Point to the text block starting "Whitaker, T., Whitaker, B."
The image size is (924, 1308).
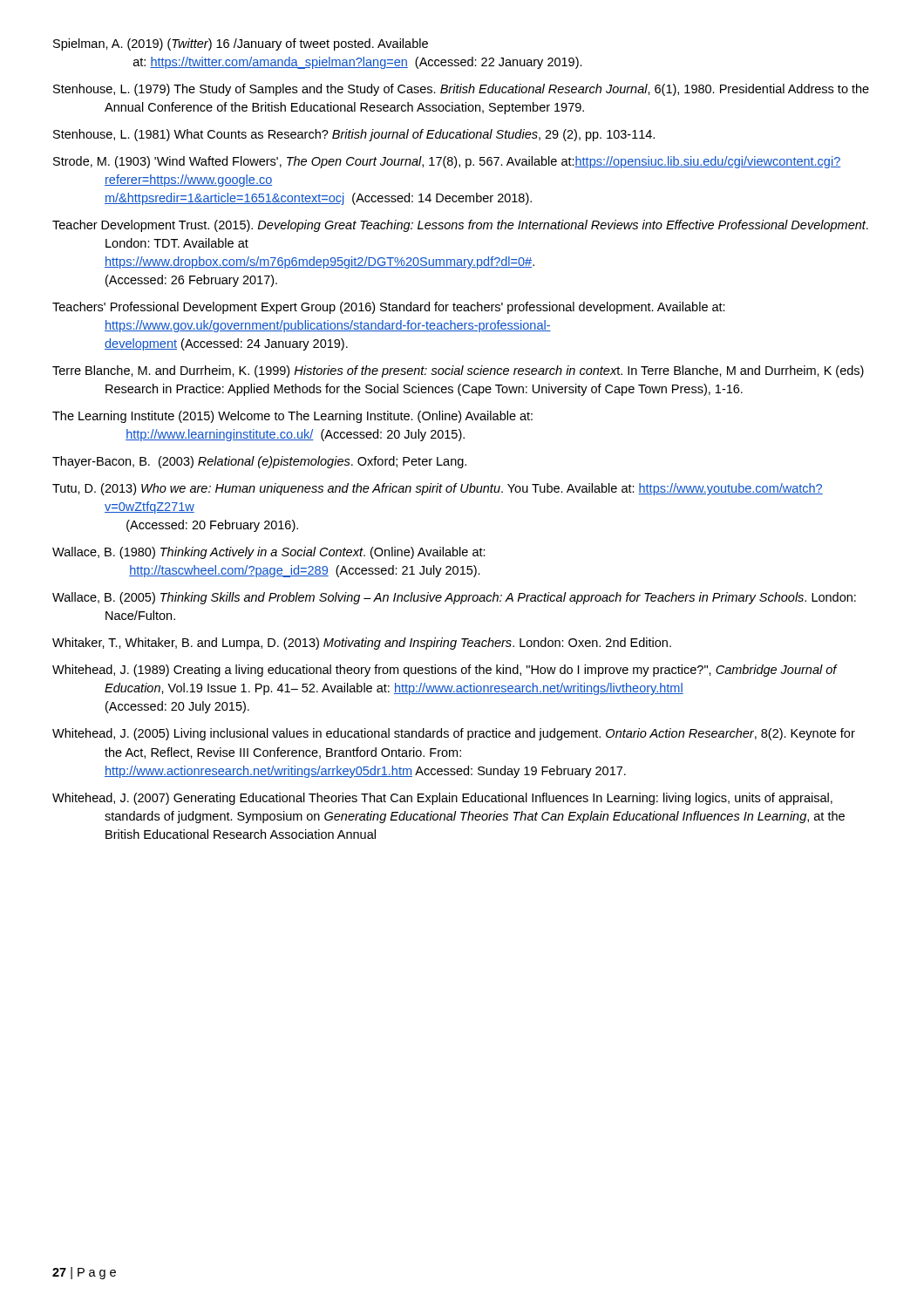[x=362, y=643]
